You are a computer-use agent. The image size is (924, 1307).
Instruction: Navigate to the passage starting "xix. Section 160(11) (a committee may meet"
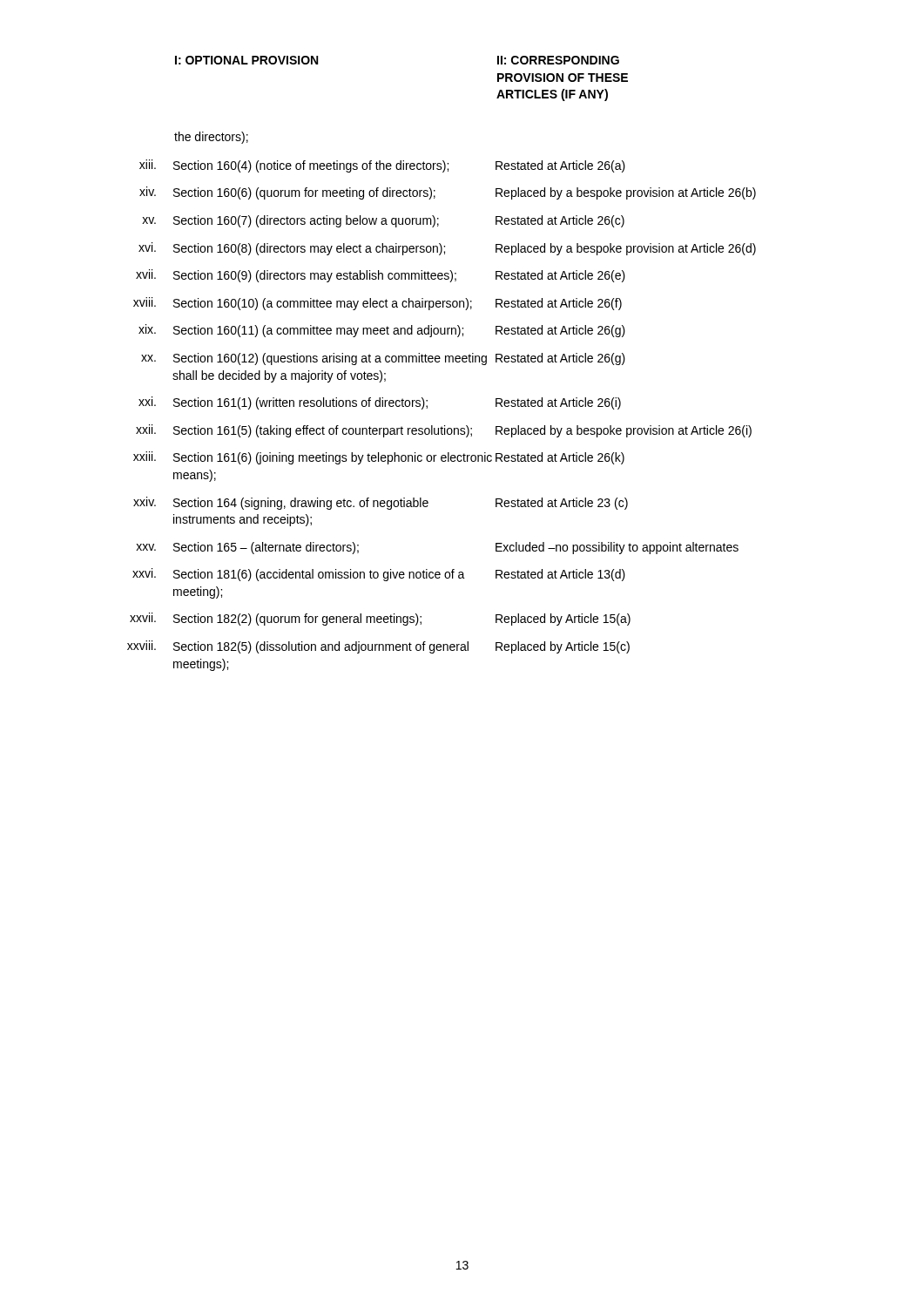465,331
